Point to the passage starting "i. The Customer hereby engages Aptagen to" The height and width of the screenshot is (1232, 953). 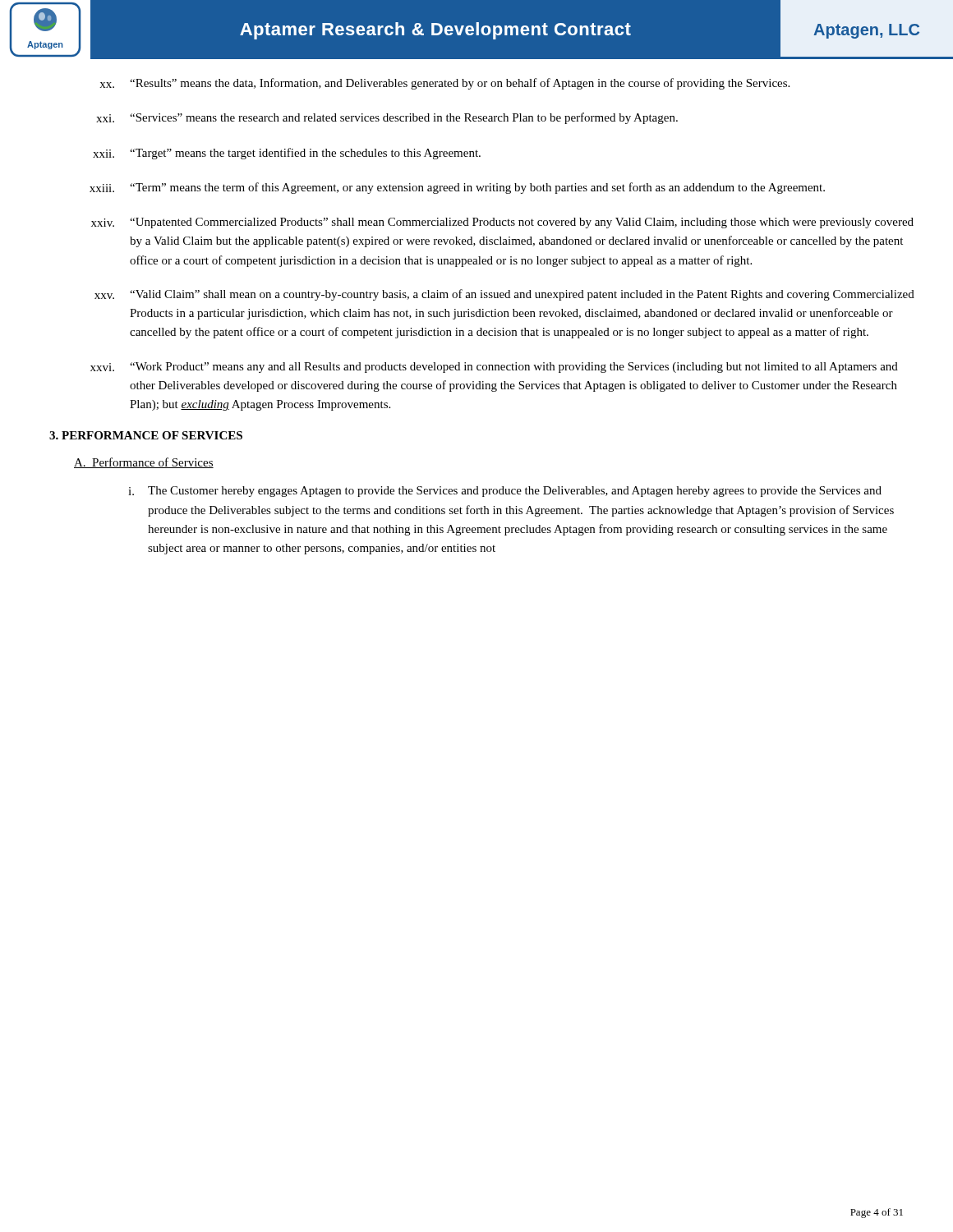pos(509,520)
